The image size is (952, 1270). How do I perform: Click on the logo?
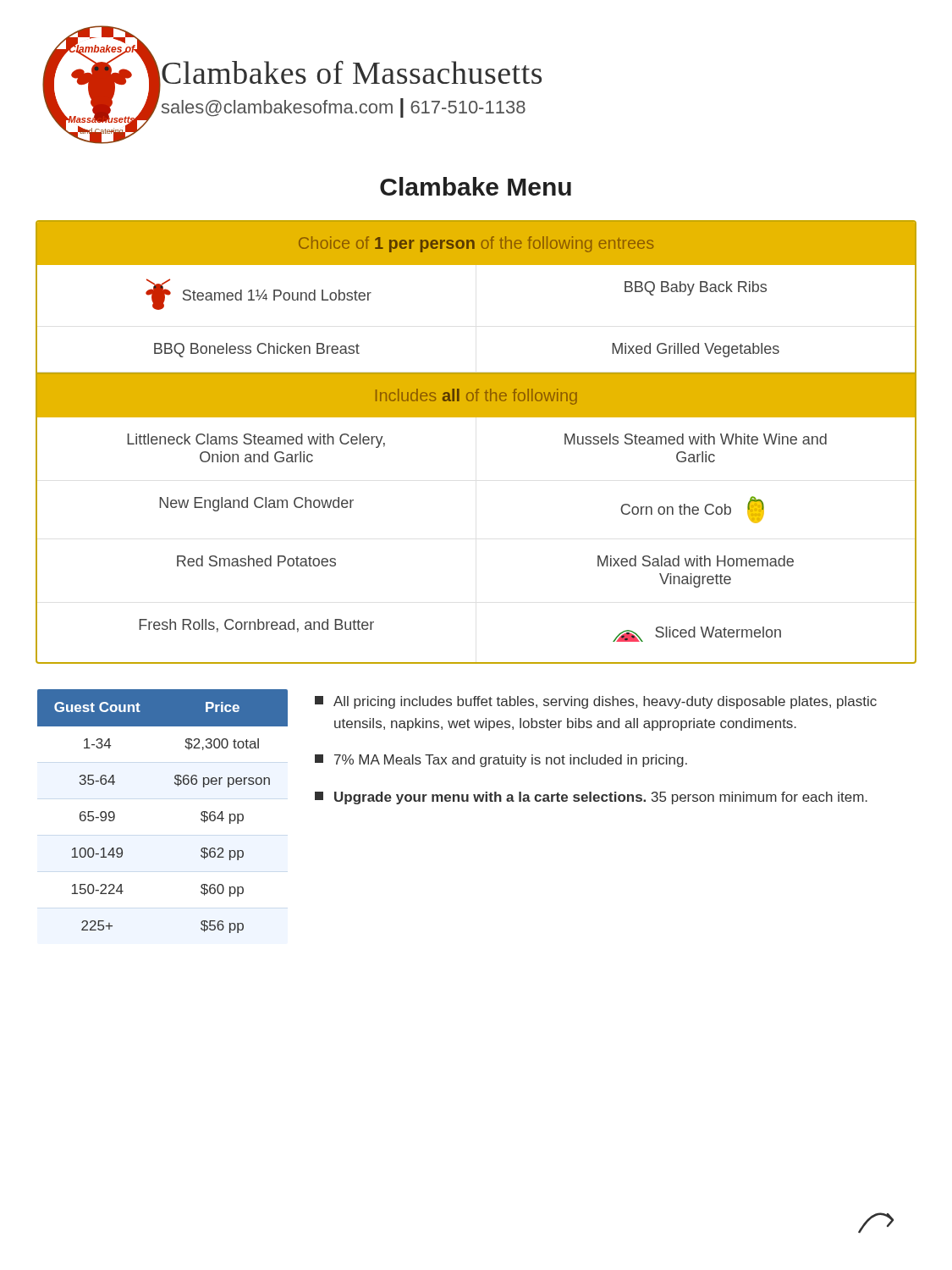102,86
